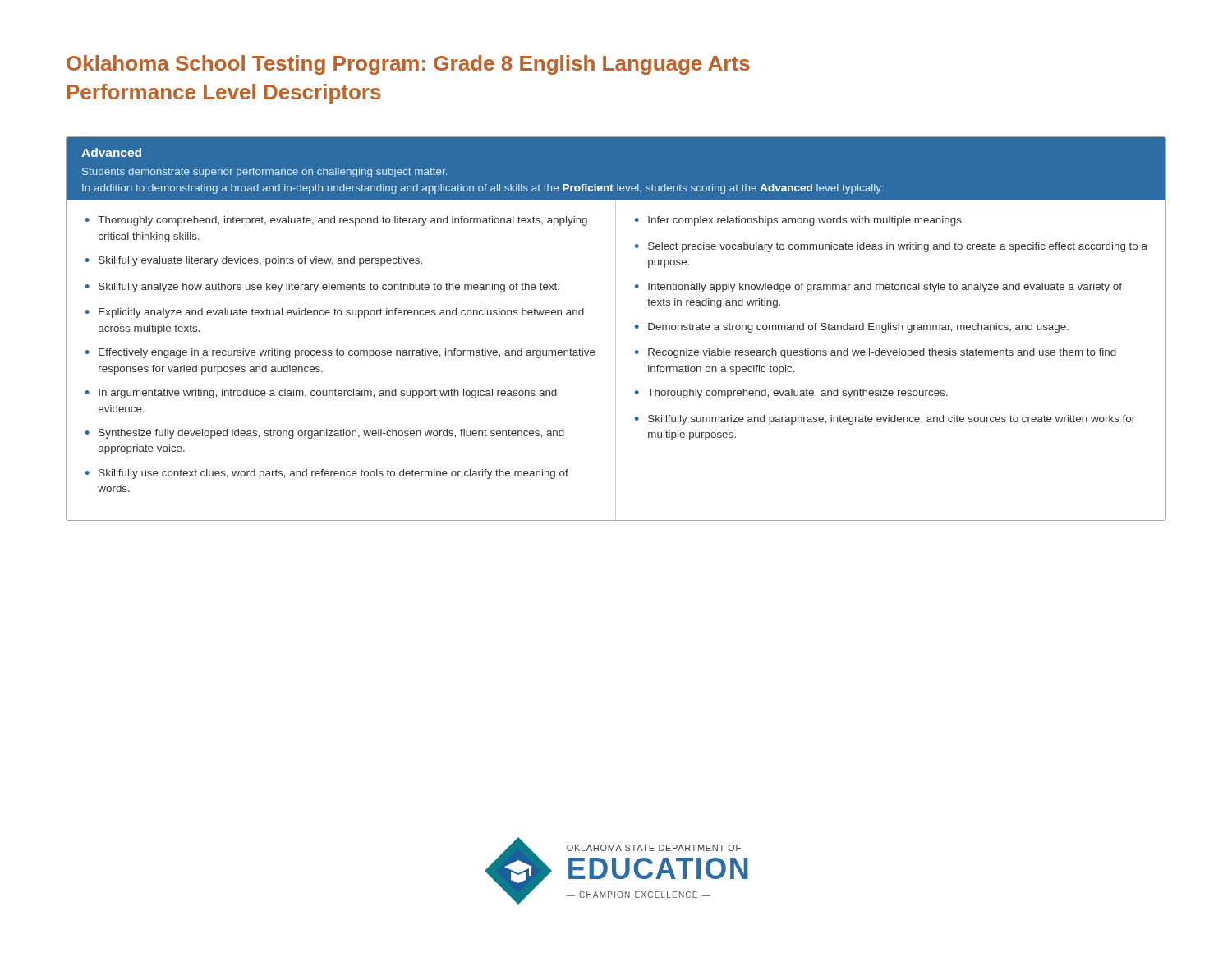1232x953 pixels.
Task: Find the block on this page that starts "In argumentative writing, introduce a"
Action: pos(328,400)
